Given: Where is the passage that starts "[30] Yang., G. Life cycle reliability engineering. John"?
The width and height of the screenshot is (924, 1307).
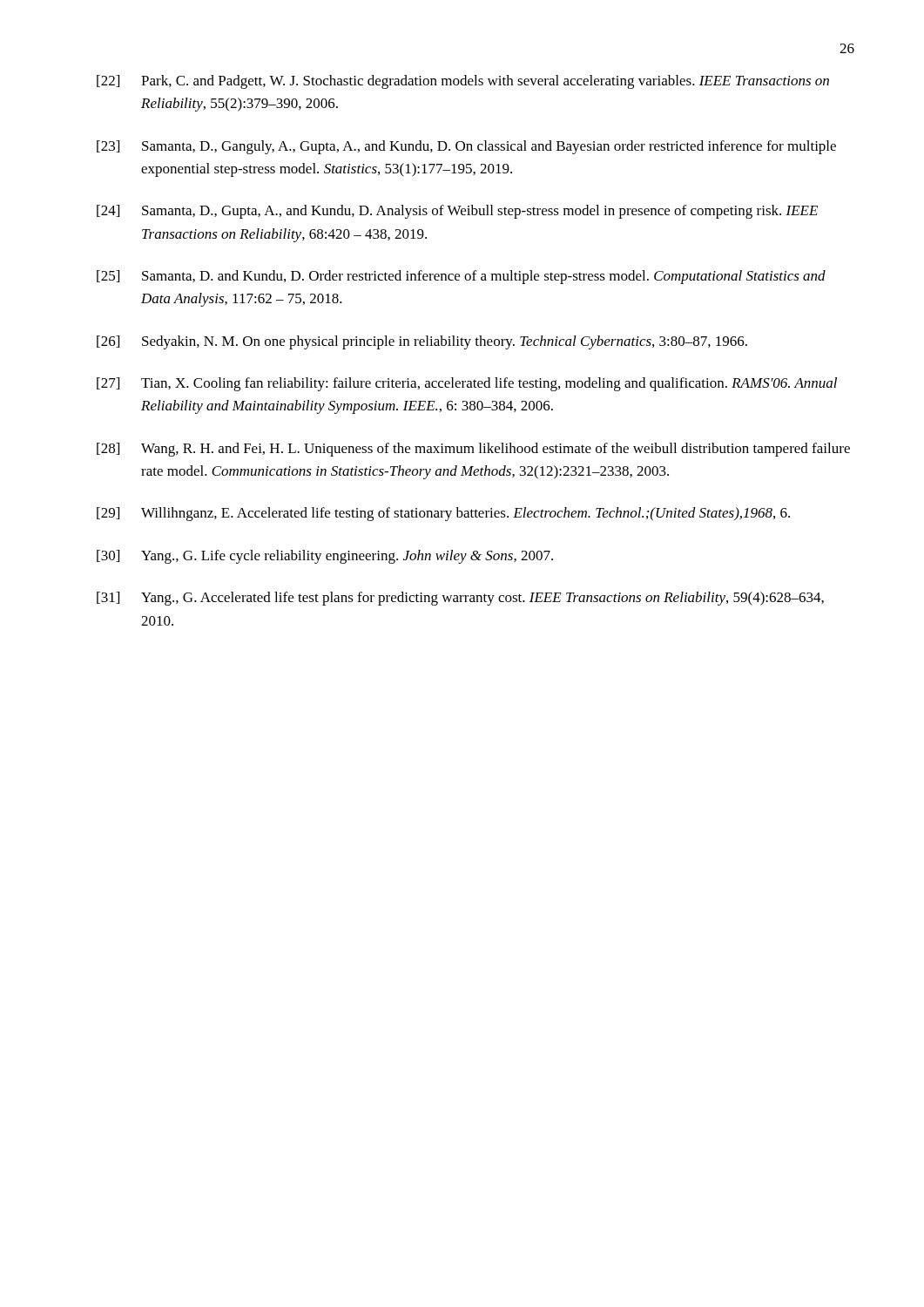Looking at the screenshot, I should (x=475, y=556).
